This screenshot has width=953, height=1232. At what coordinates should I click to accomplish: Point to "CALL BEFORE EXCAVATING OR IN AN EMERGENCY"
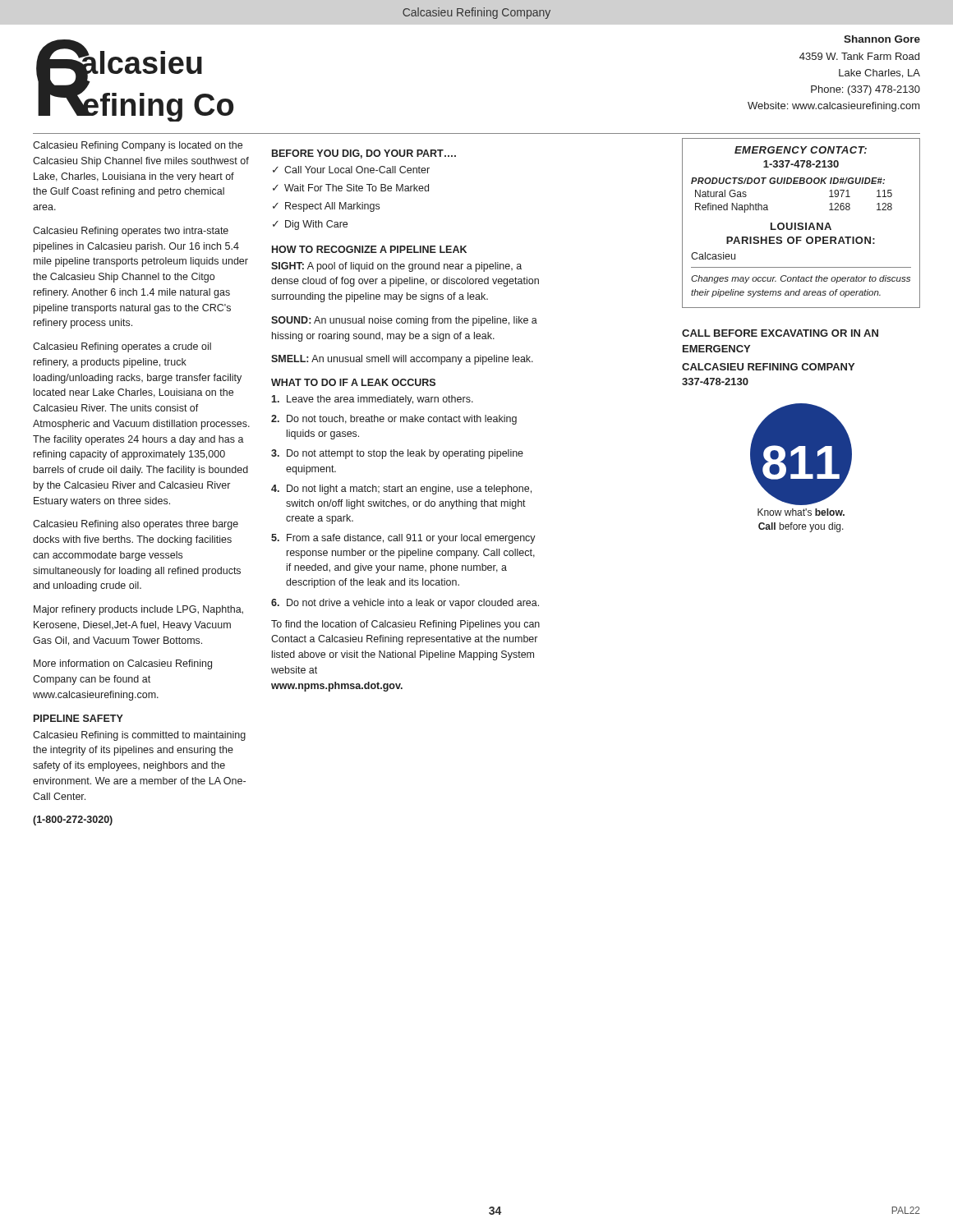[780, 341]
